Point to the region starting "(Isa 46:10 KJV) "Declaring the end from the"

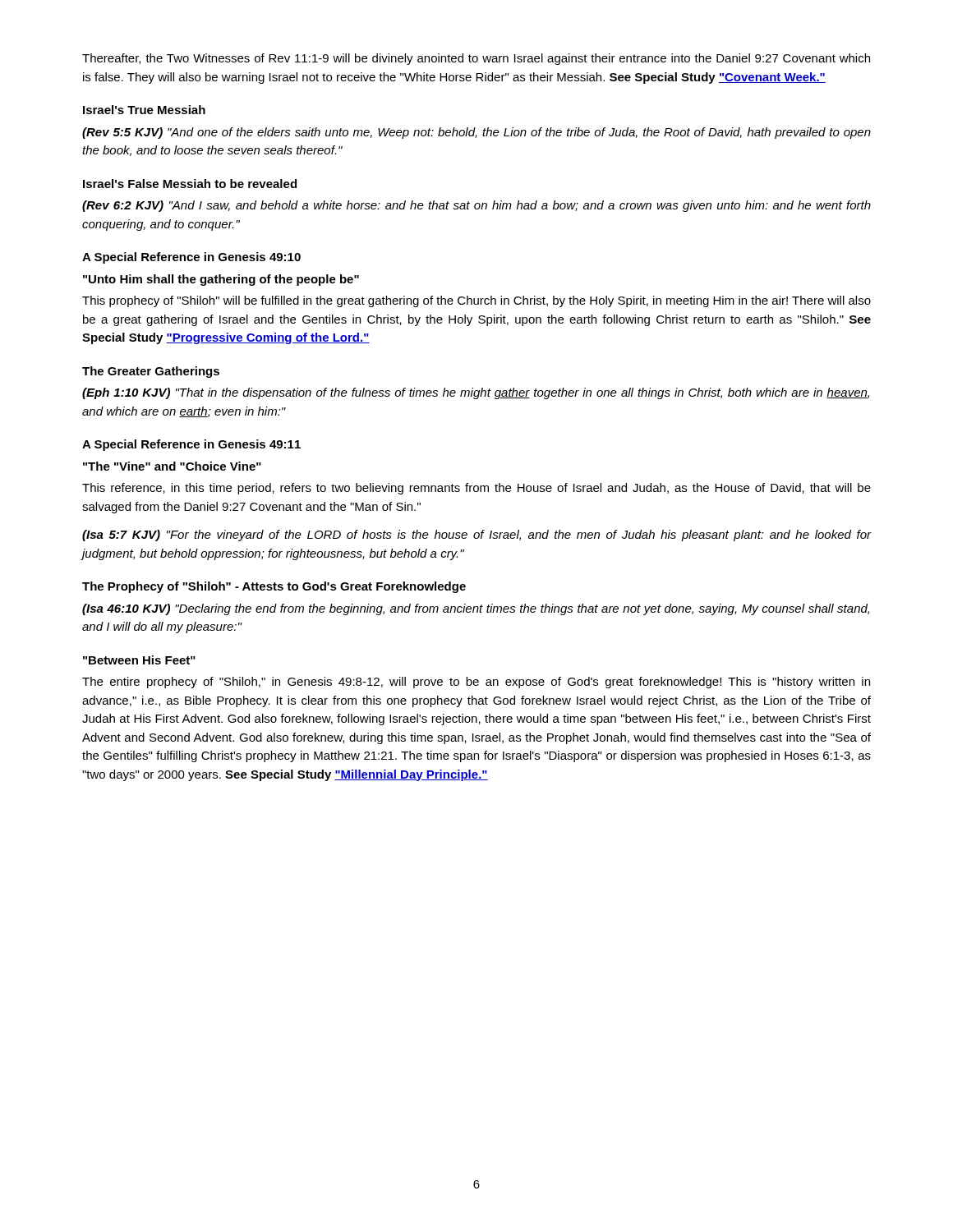476,618
